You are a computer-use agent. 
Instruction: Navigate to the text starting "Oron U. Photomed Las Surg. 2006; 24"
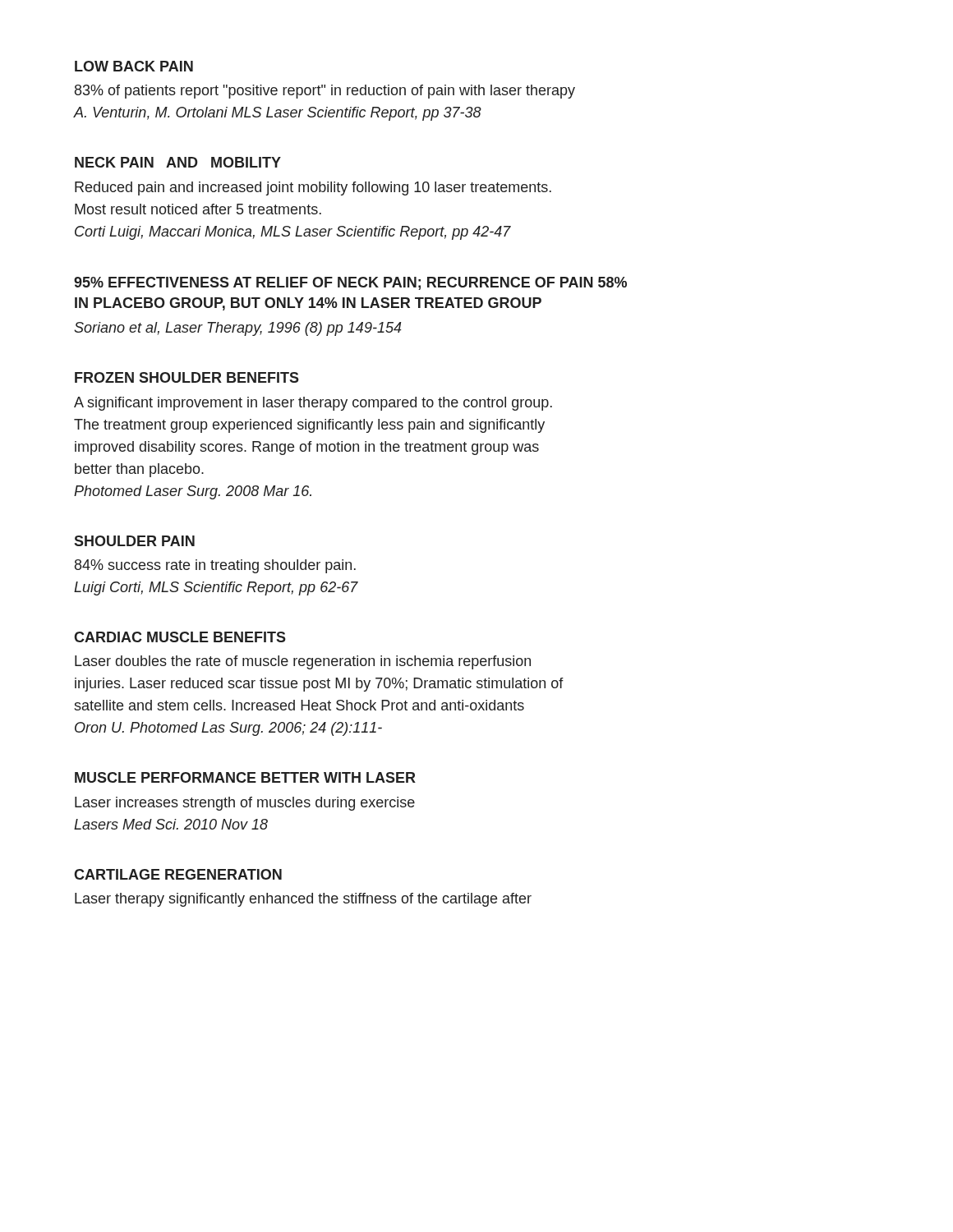point(228,728)
